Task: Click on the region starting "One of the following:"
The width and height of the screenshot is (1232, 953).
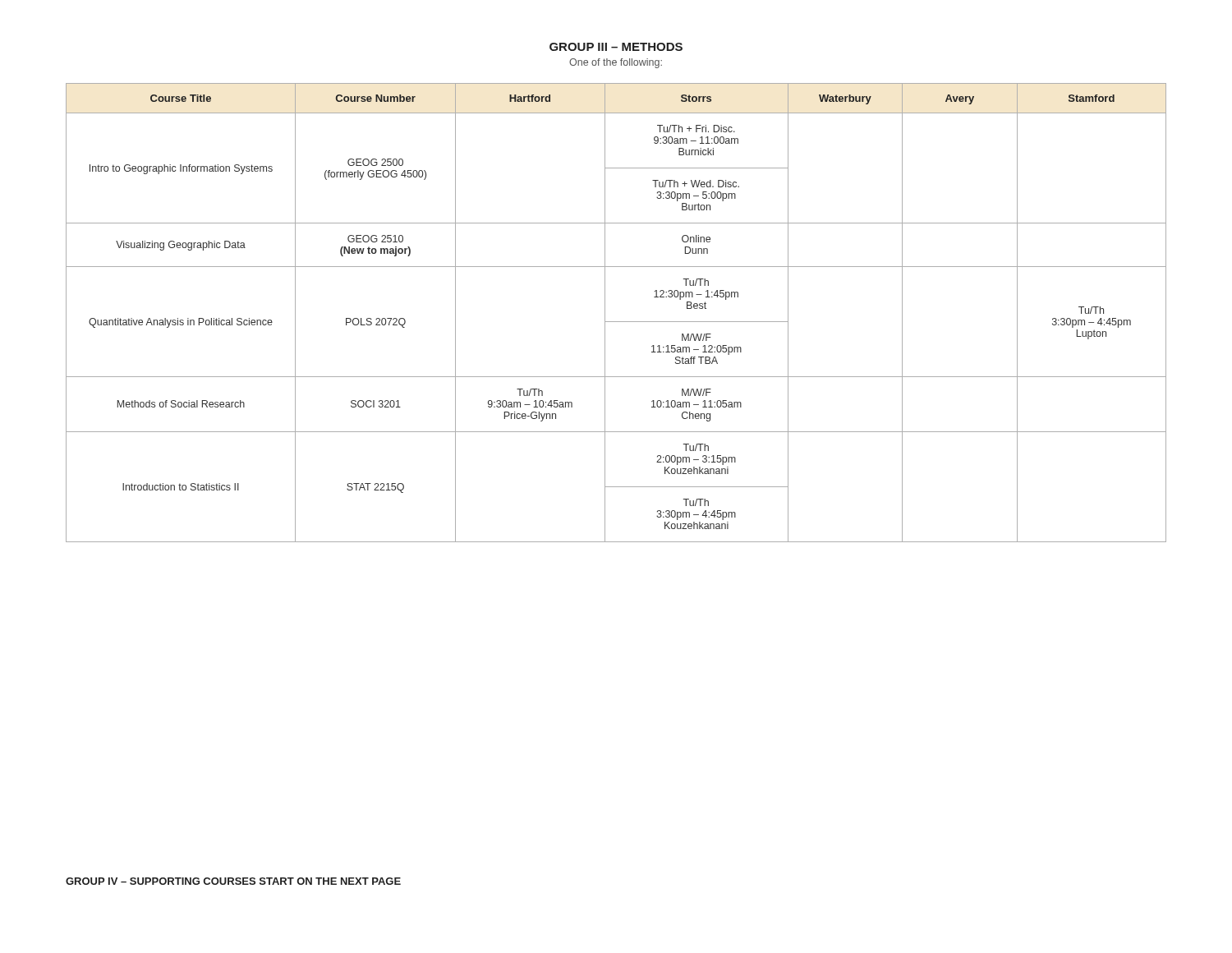Action: (x=616, y=62)
